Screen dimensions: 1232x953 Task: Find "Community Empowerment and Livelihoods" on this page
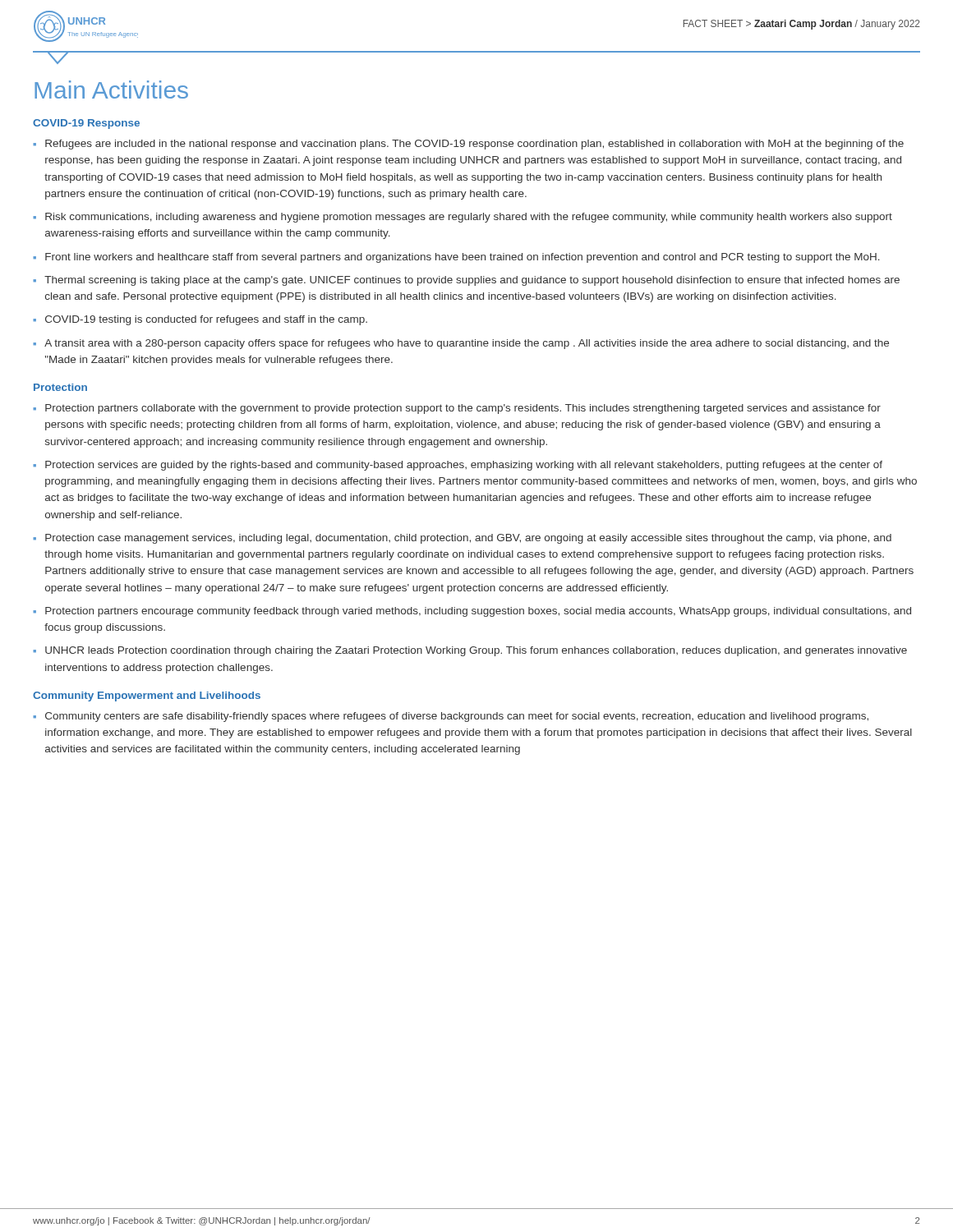pyautogui.click(x=147, y=695)
